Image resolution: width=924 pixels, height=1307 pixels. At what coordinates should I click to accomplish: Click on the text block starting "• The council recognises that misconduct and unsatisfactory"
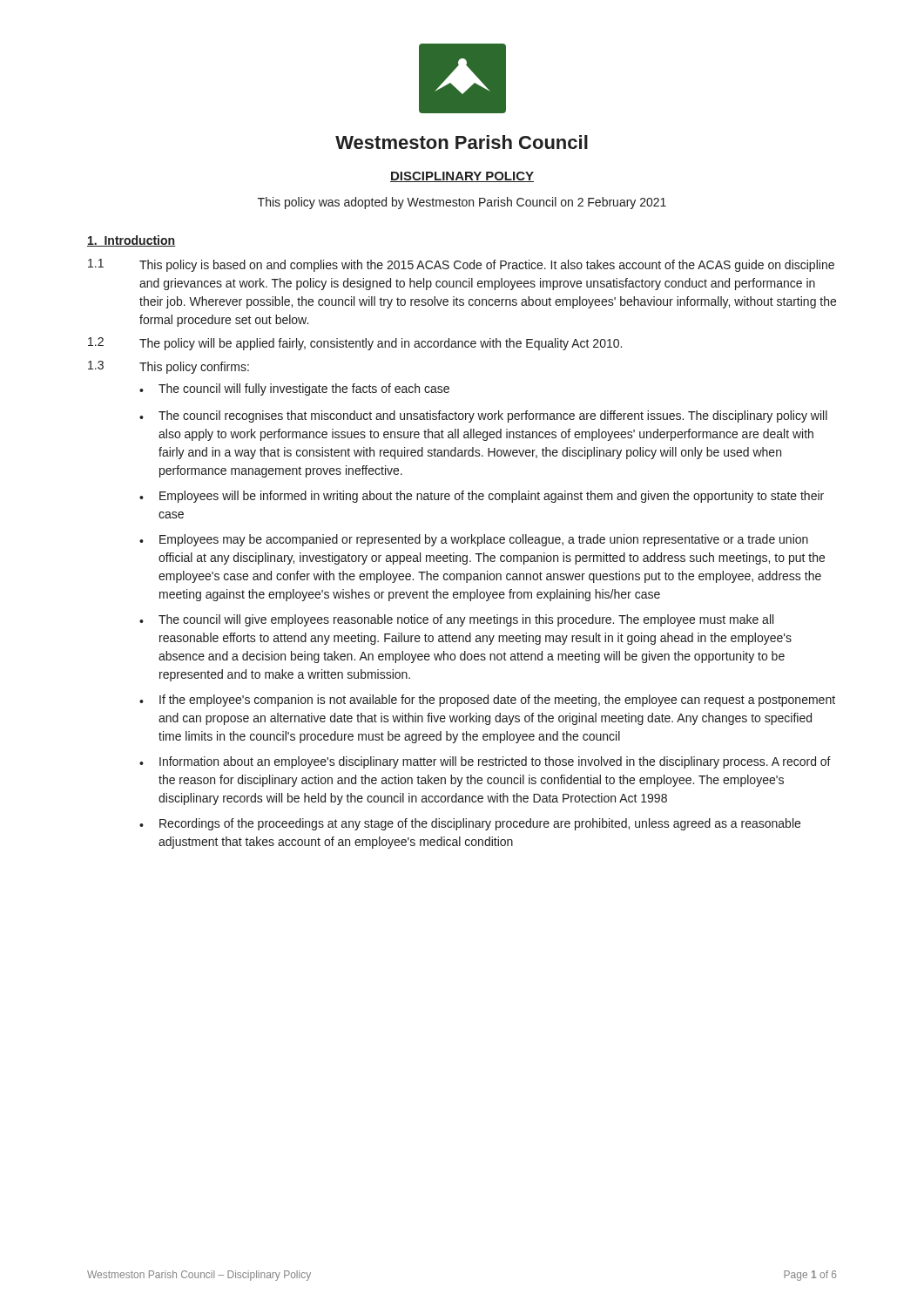click(488, 443)
